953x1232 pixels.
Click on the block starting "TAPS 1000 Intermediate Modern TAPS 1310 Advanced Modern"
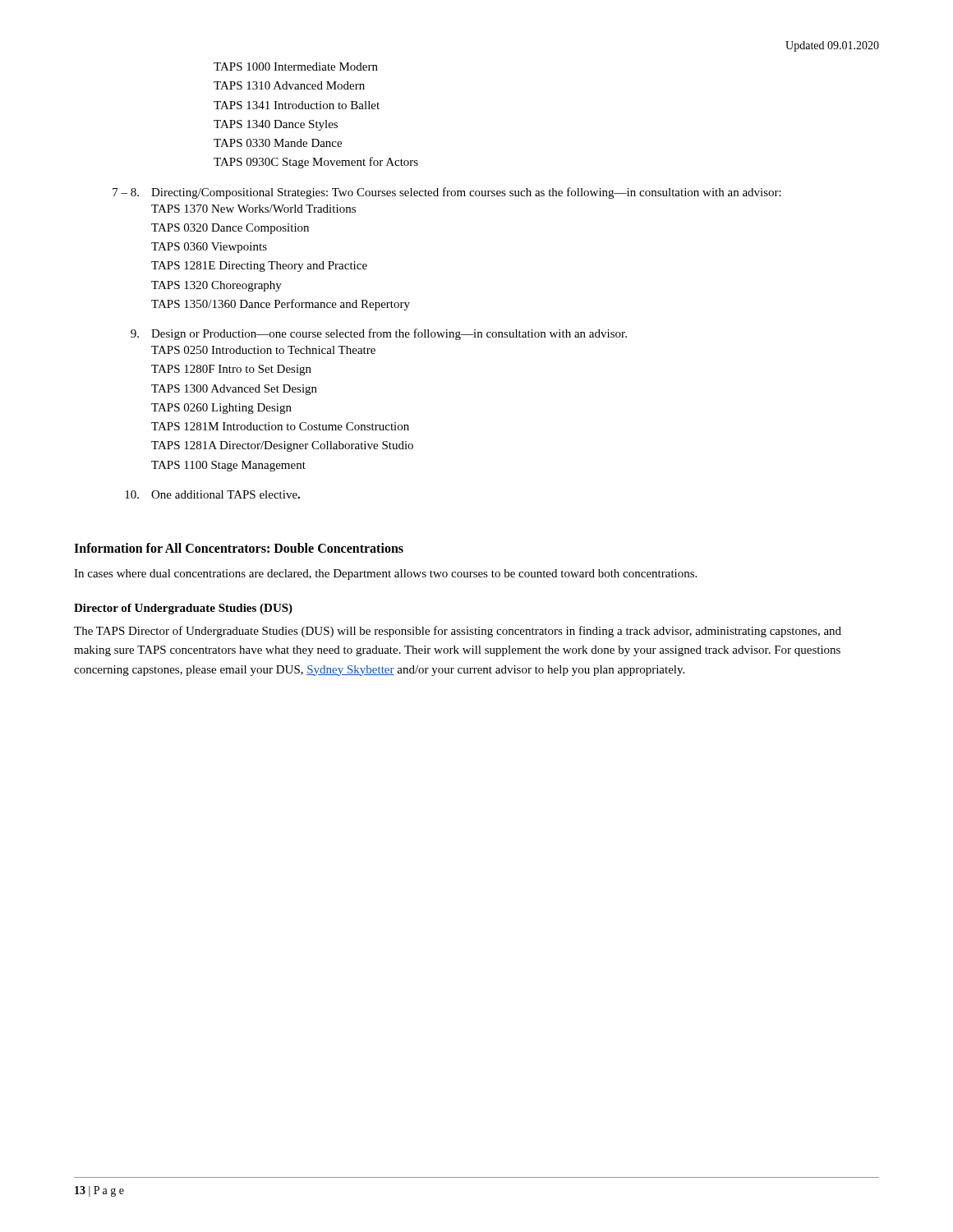pos(296,67)
